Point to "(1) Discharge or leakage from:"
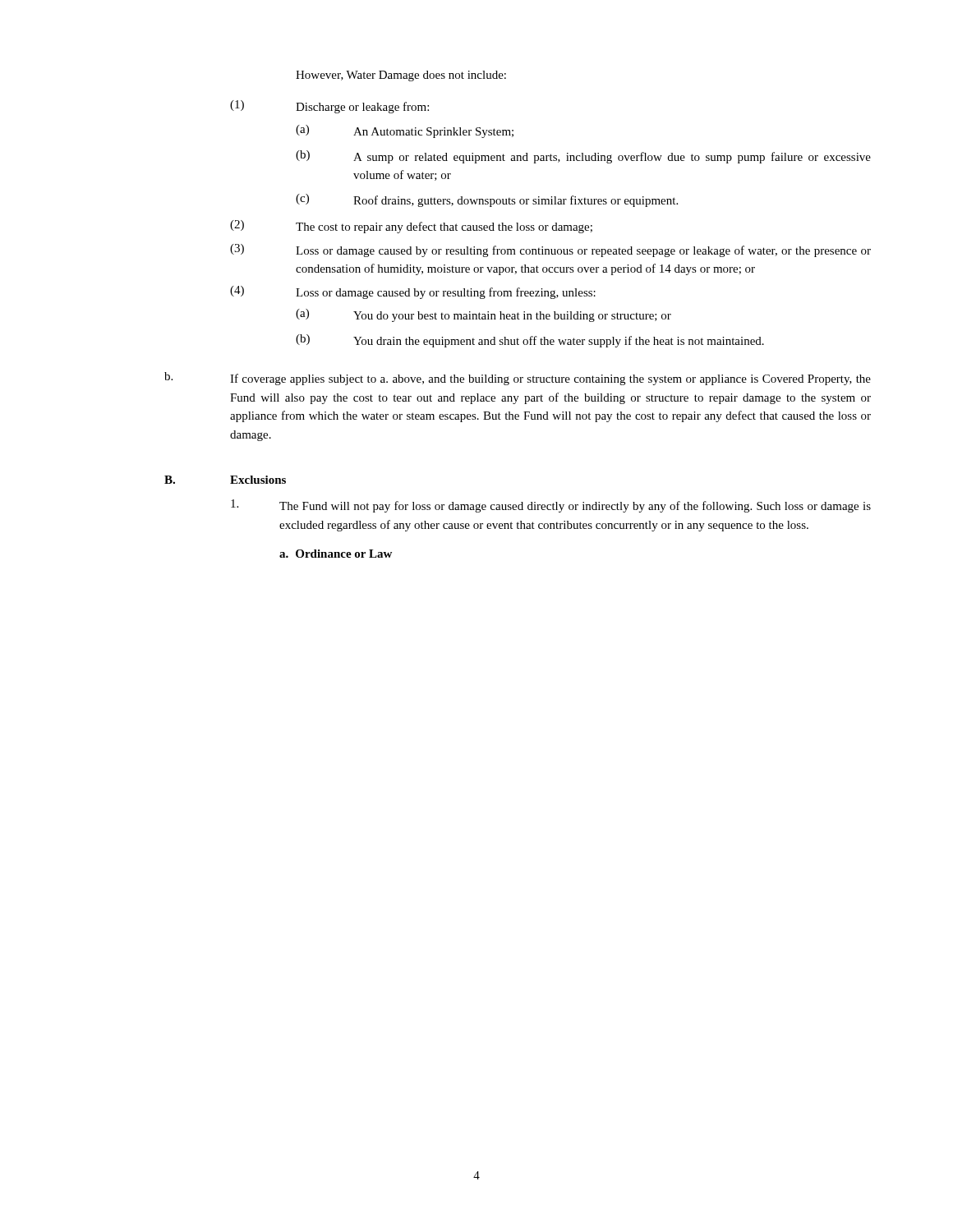Image resolution: width=953 pixels, height=1232 pixels. [329, 107]
